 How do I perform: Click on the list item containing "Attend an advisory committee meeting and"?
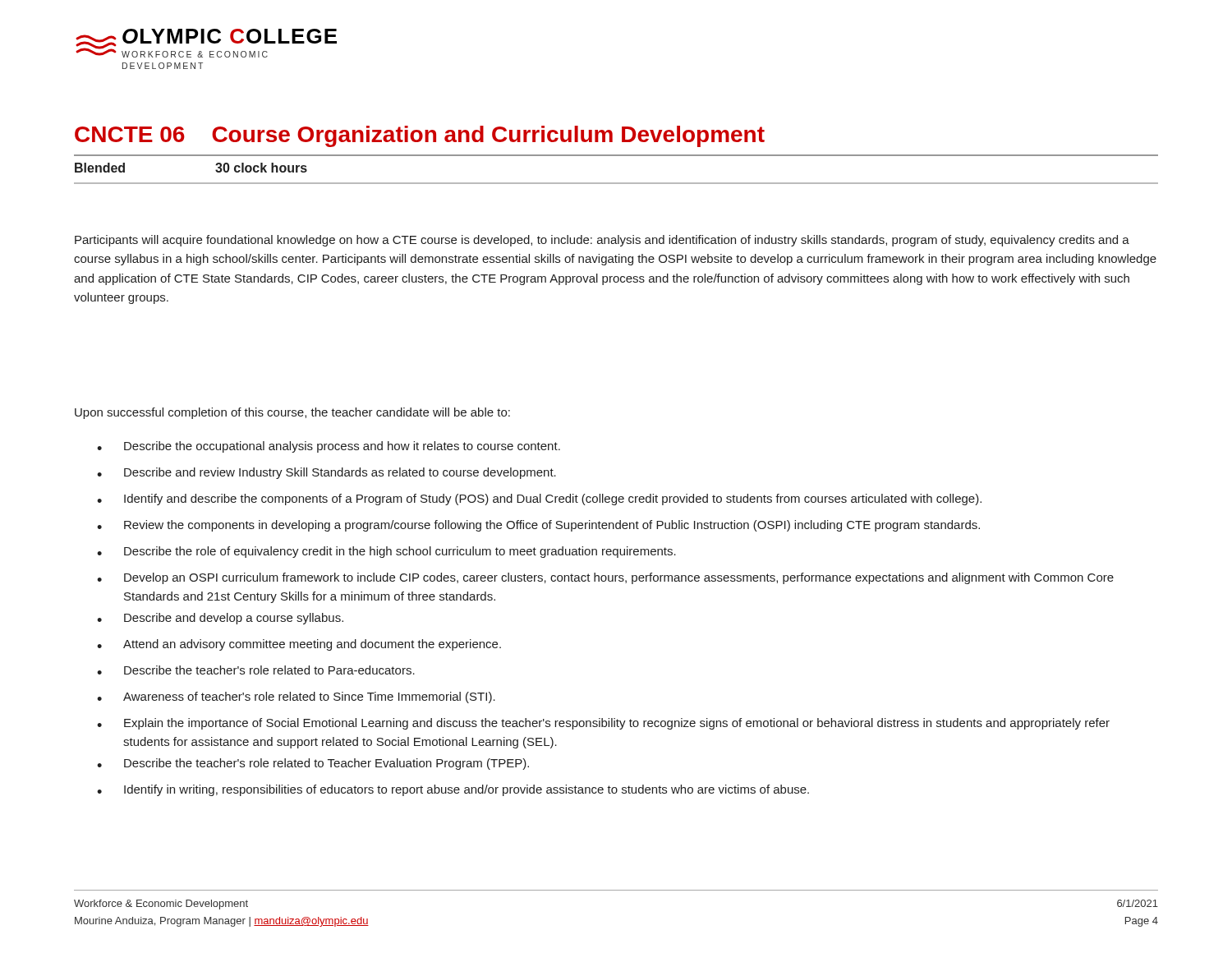299,645
